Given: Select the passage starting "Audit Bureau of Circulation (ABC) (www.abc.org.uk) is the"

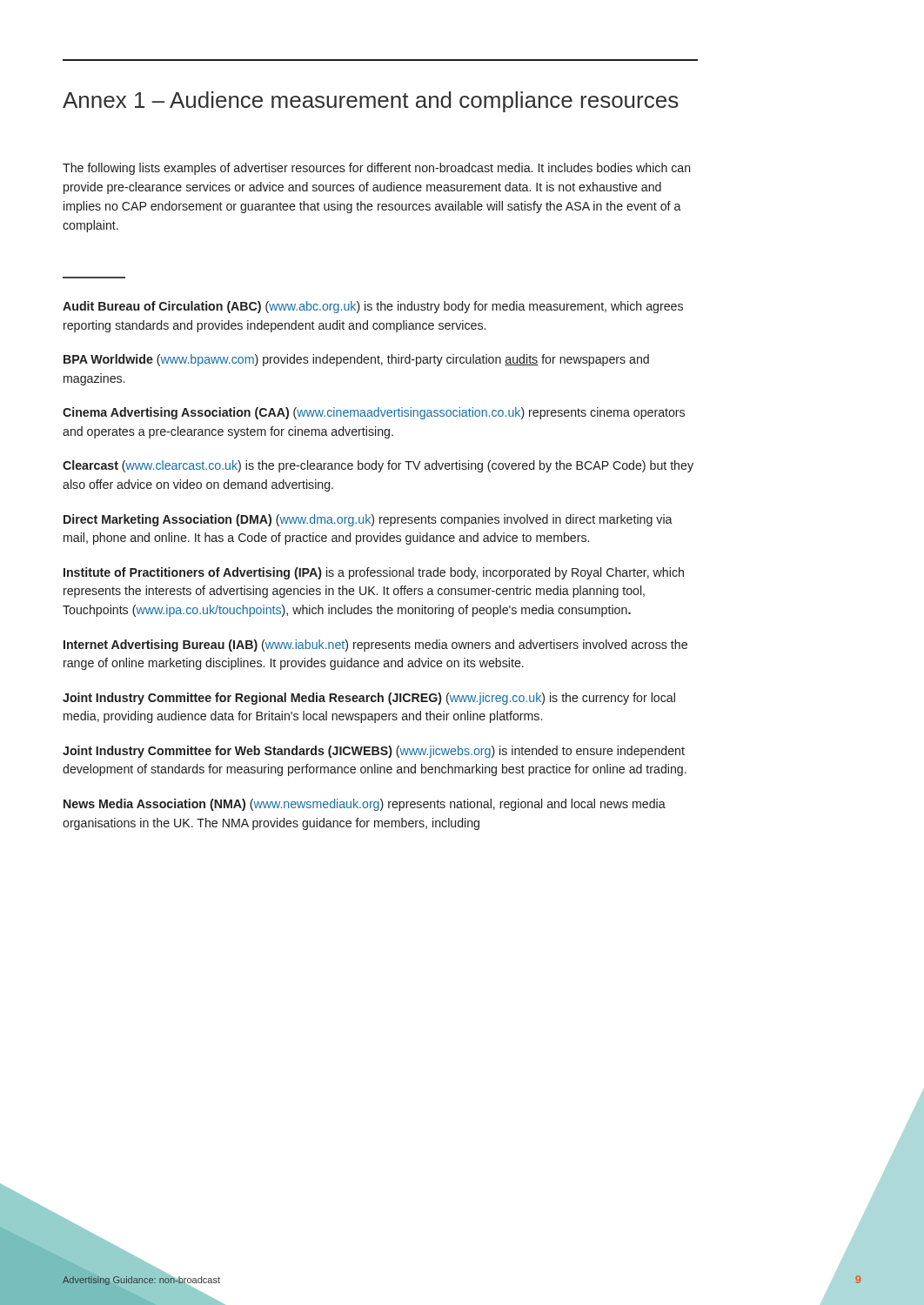Looking at the screenshot, I should click(373, 316).
